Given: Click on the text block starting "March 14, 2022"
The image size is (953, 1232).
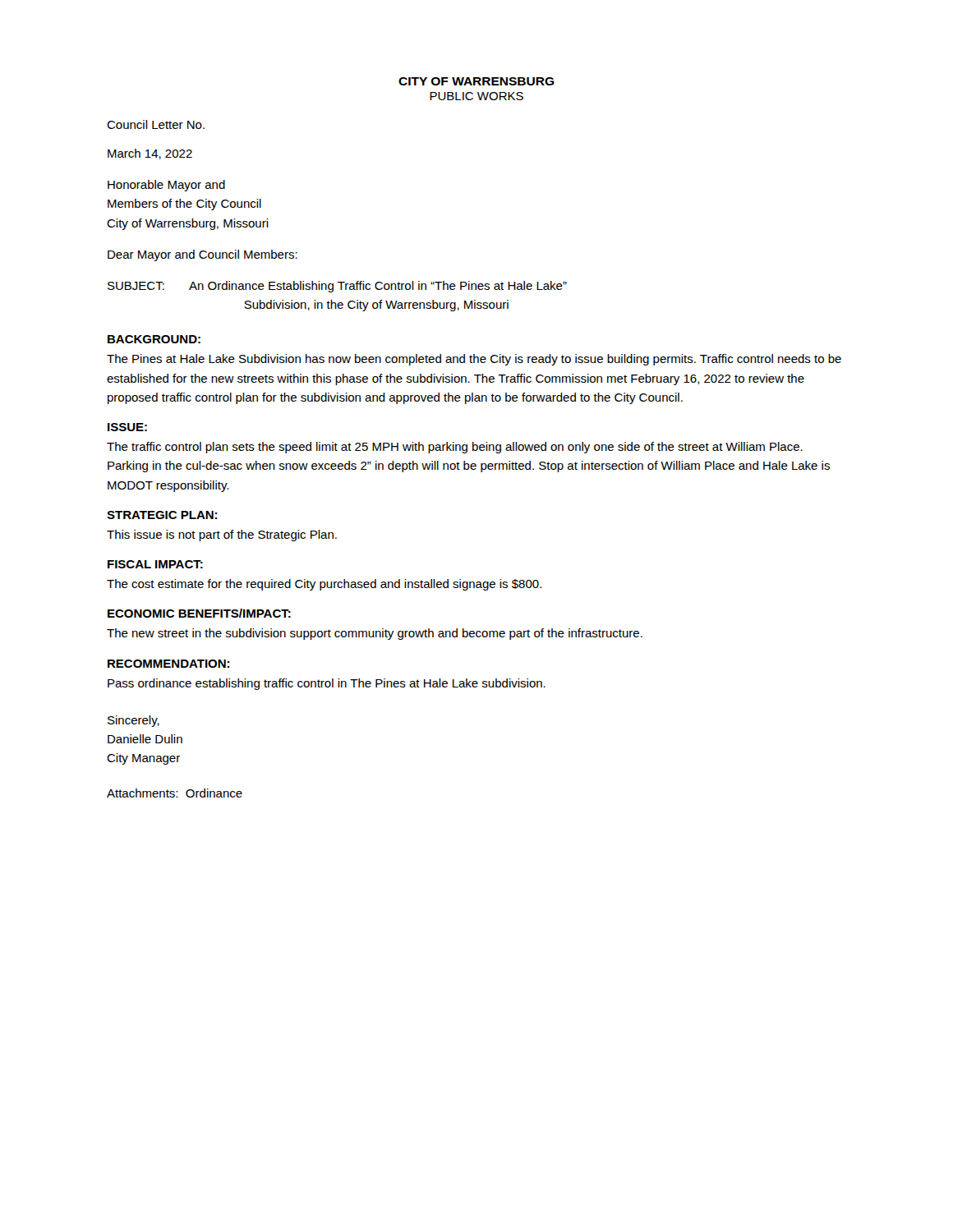Looking at the screenshot, I should [150, 153].
